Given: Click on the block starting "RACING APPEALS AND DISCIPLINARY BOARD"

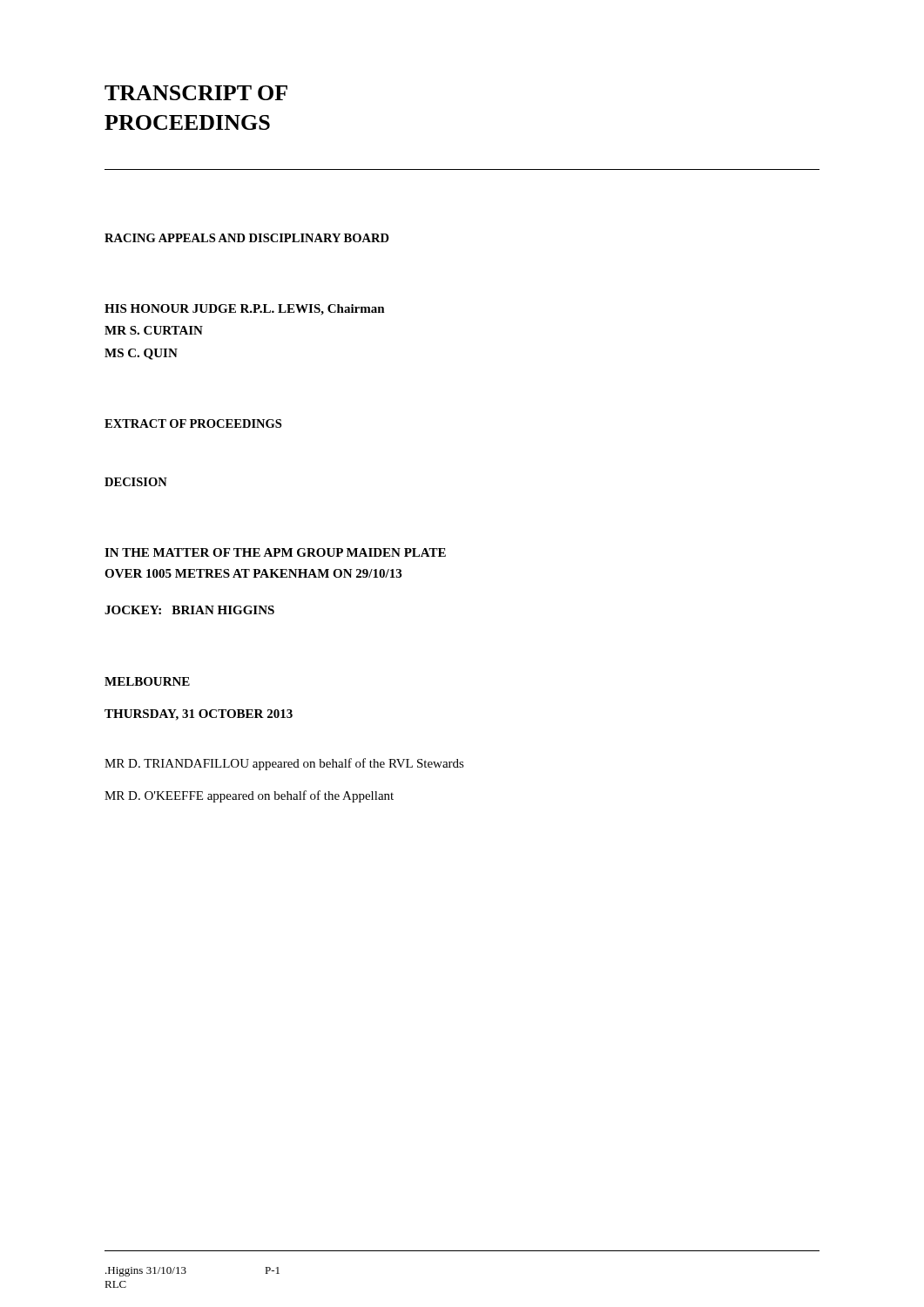Looking at the screenshot, I should click(x=247, y=238).
